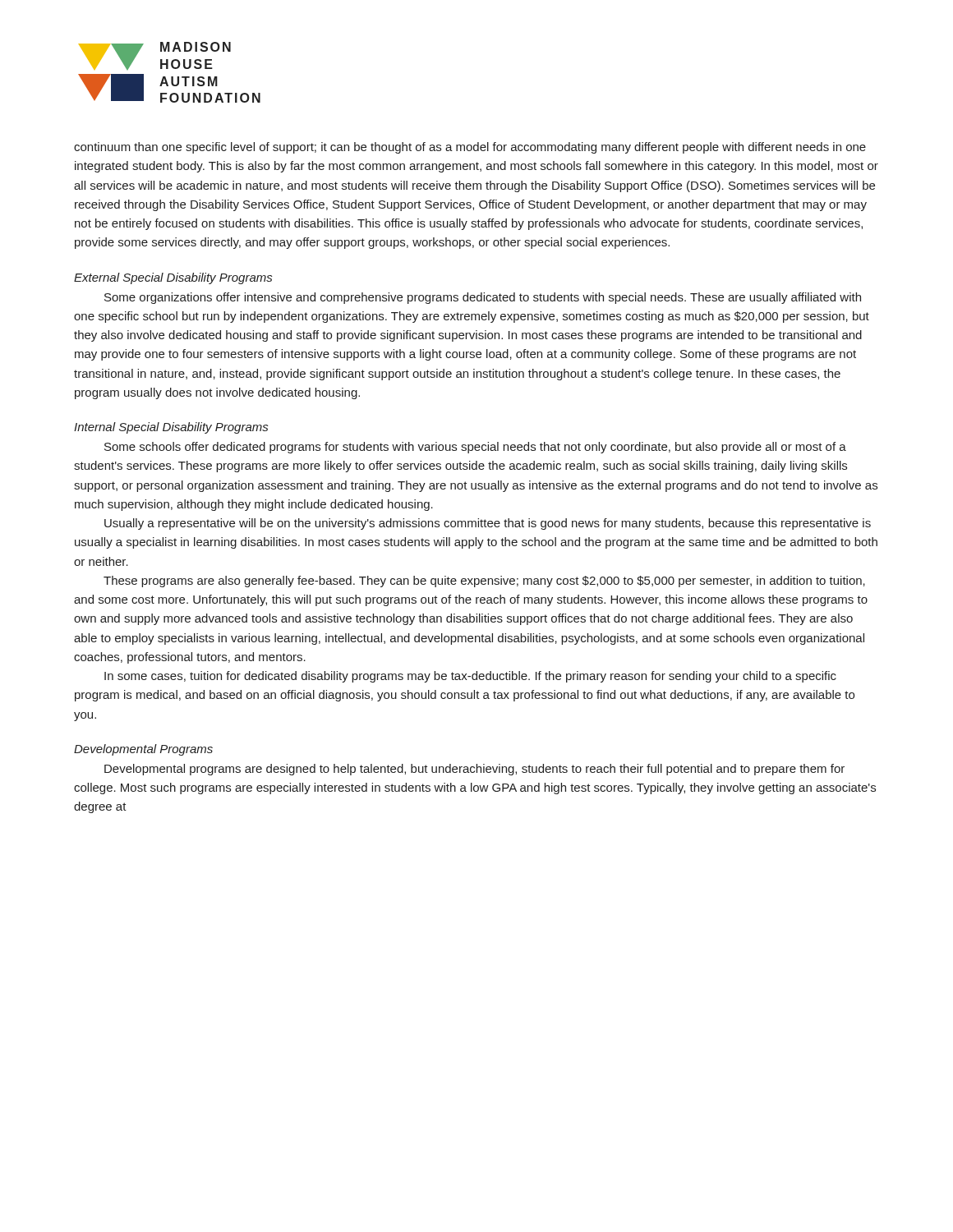The width and height of the screenshot is (953, 1232).
Task: Locate the text starting "Some organizations offer intensive and comprehensive programs dedicated"
Action: pyautogui.click(x=476, y=344)
